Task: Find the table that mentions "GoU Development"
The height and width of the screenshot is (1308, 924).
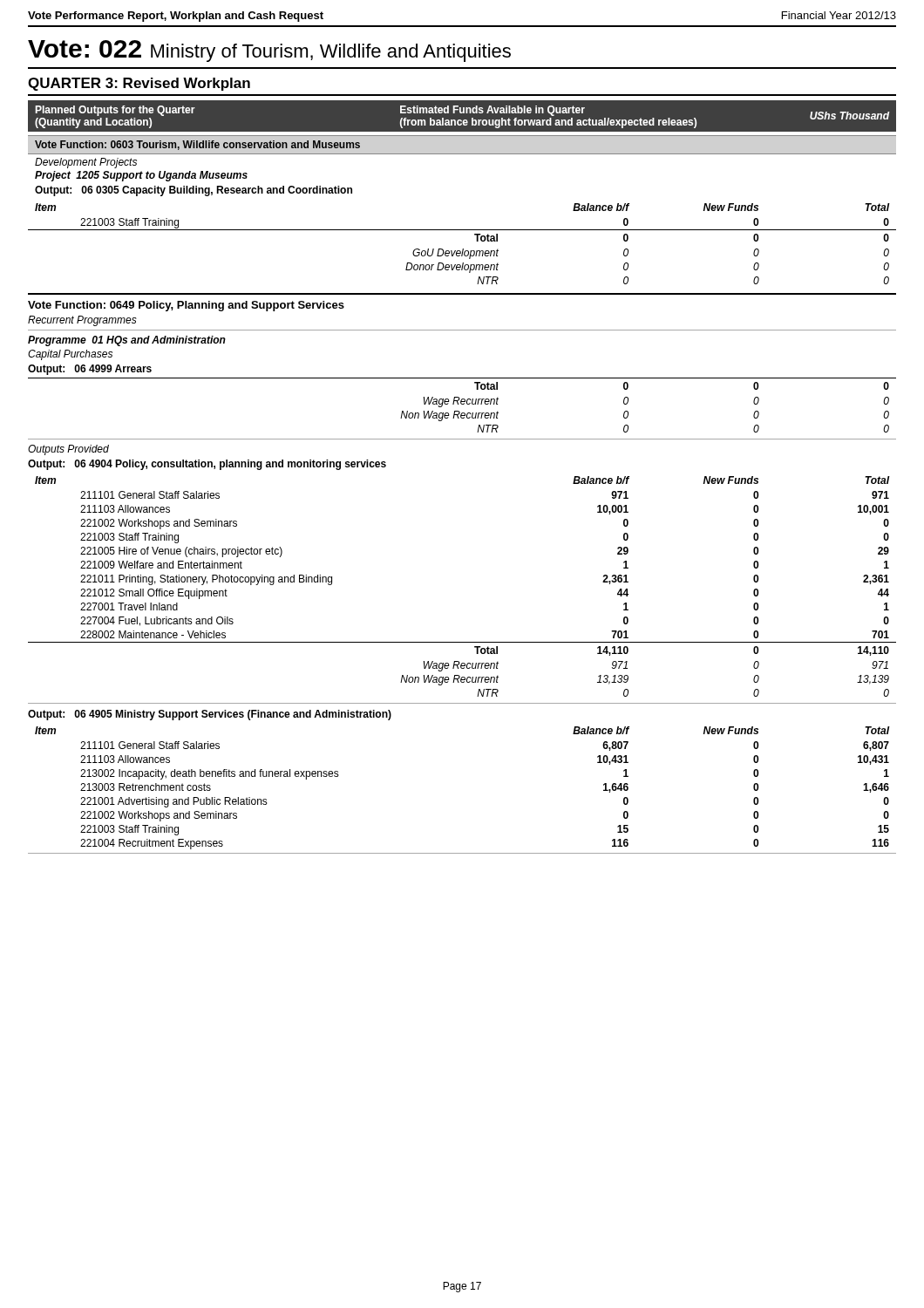Action: [x=462, y=244]
